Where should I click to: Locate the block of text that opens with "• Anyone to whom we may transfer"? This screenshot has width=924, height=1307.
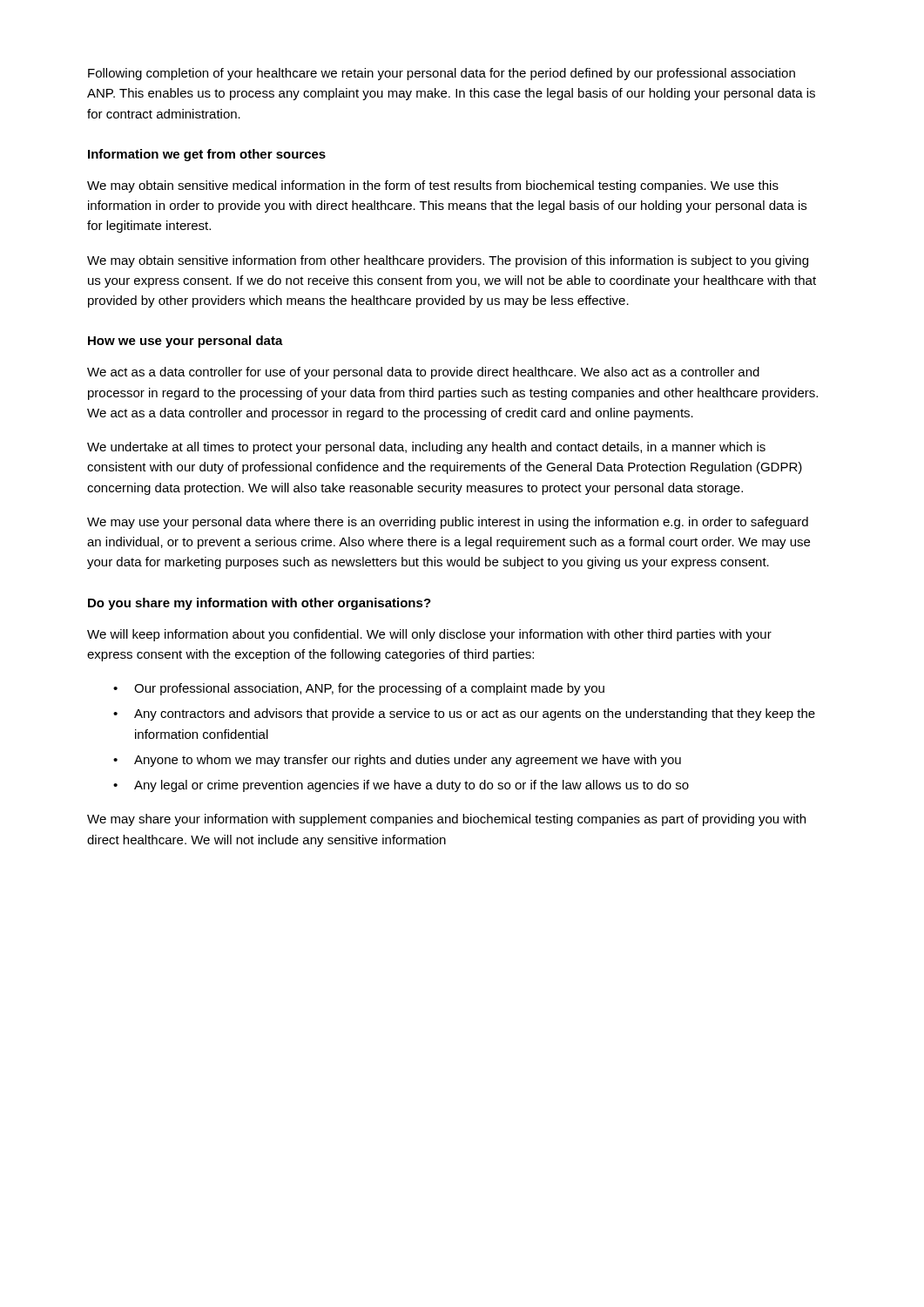click(397, 759)
